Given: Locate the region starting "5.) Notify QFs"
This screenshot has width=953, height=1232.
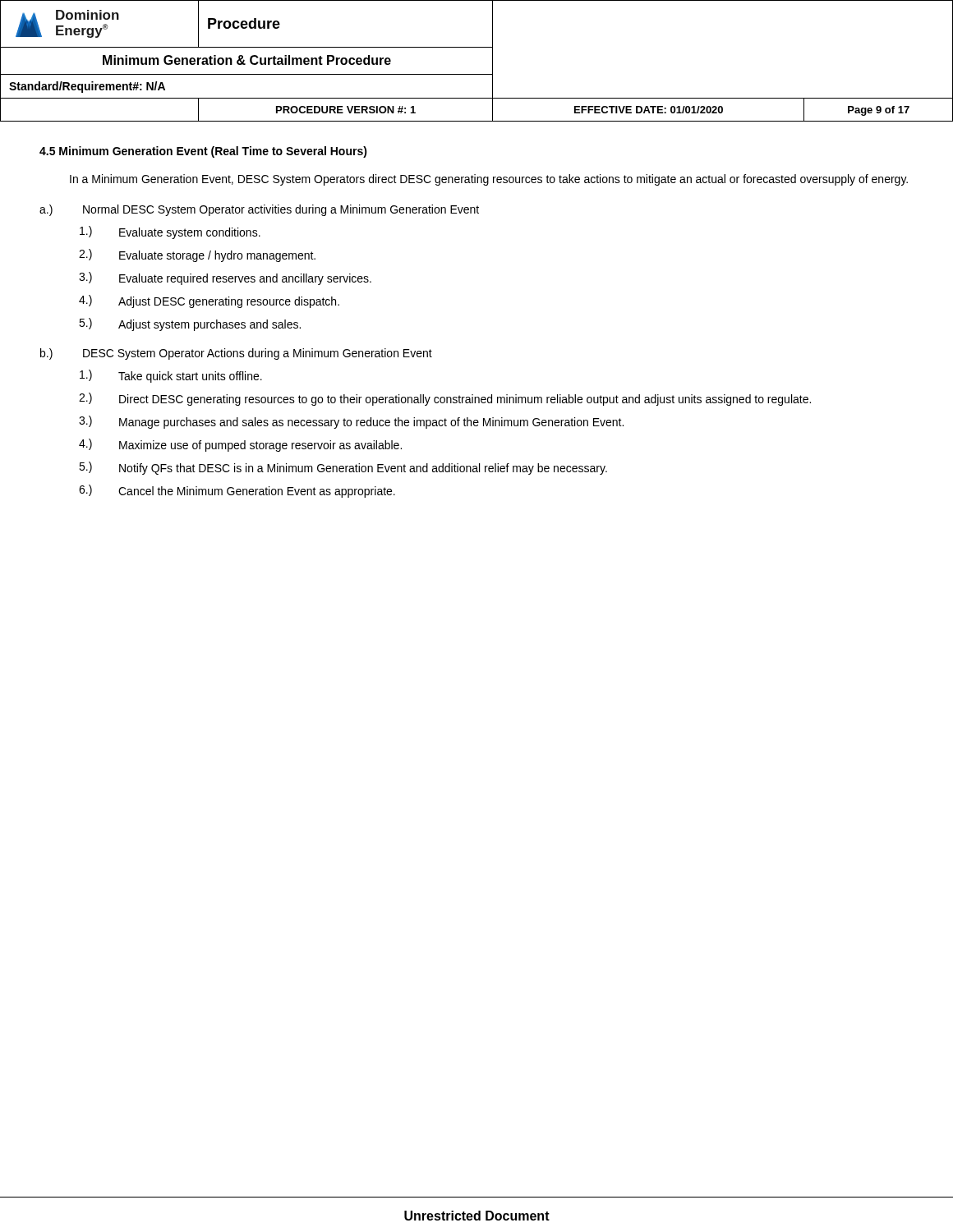Looking at the screenshot, I should [x=496, y=469].
